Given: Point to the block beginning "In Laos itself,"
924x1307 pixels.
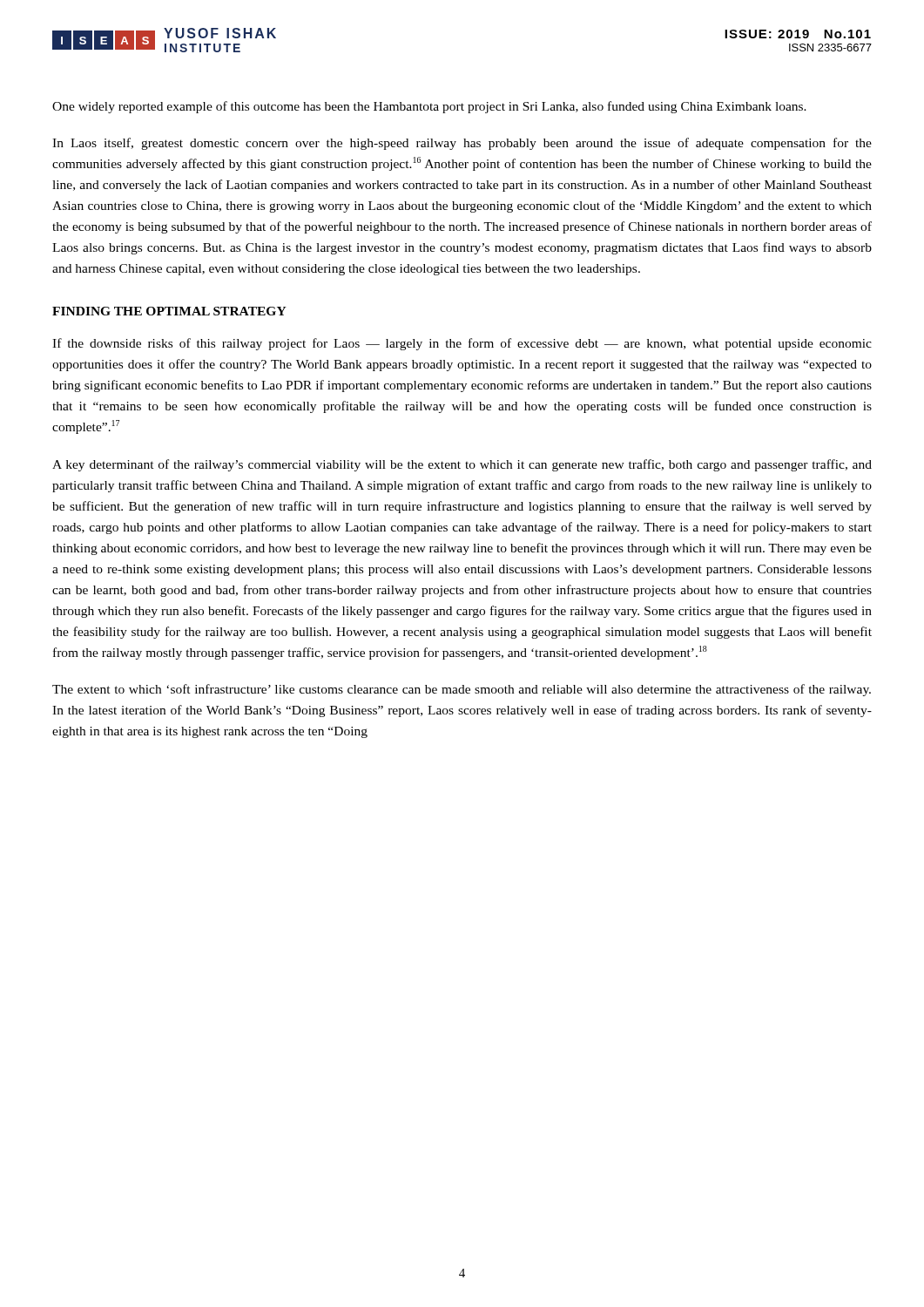Looking at the screenshot, I should (x=462, y=205).
